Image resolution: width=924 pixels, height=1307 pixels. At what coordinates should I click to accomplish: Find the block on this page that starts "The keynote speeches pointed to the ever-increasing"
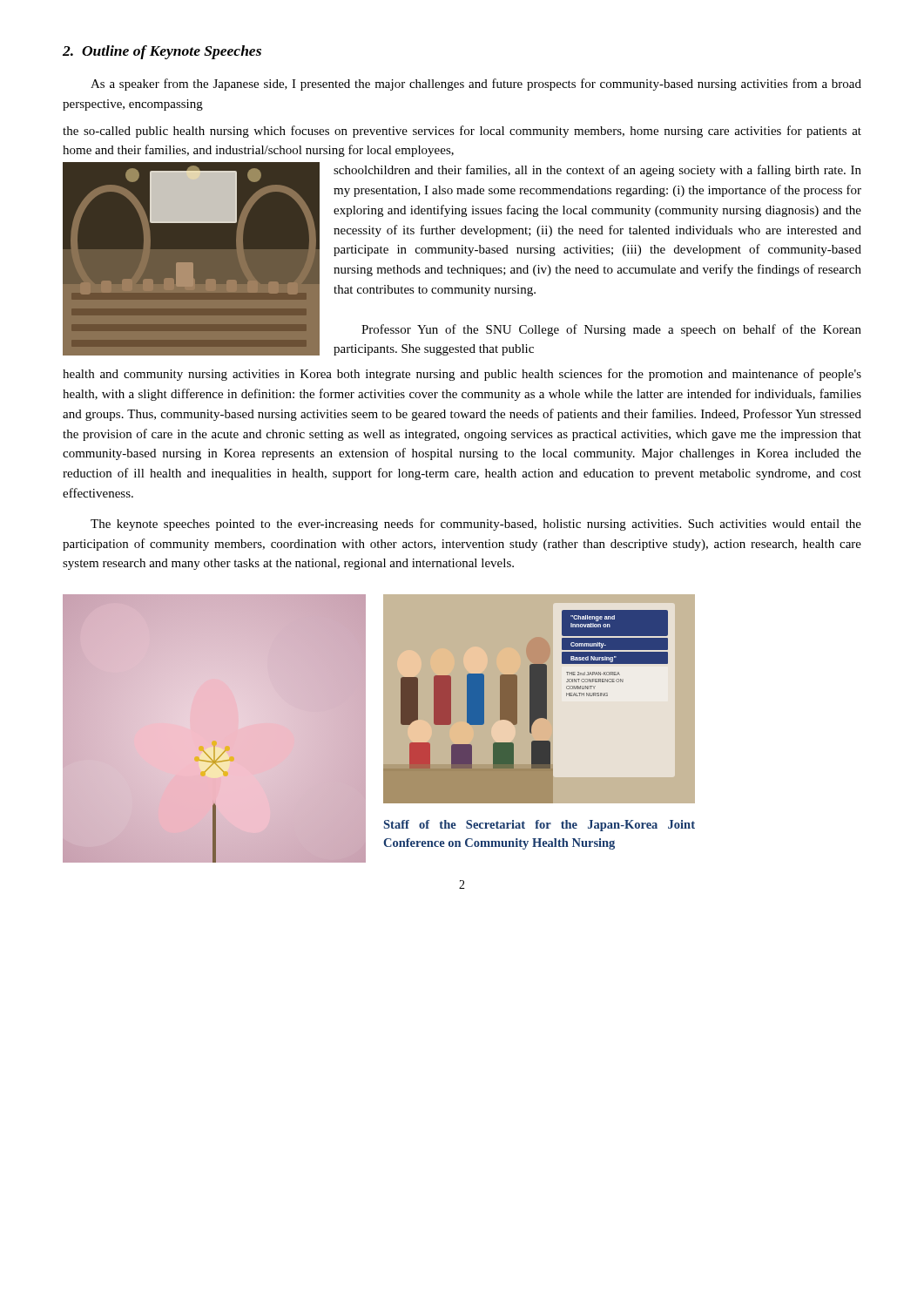coord(462,544)
